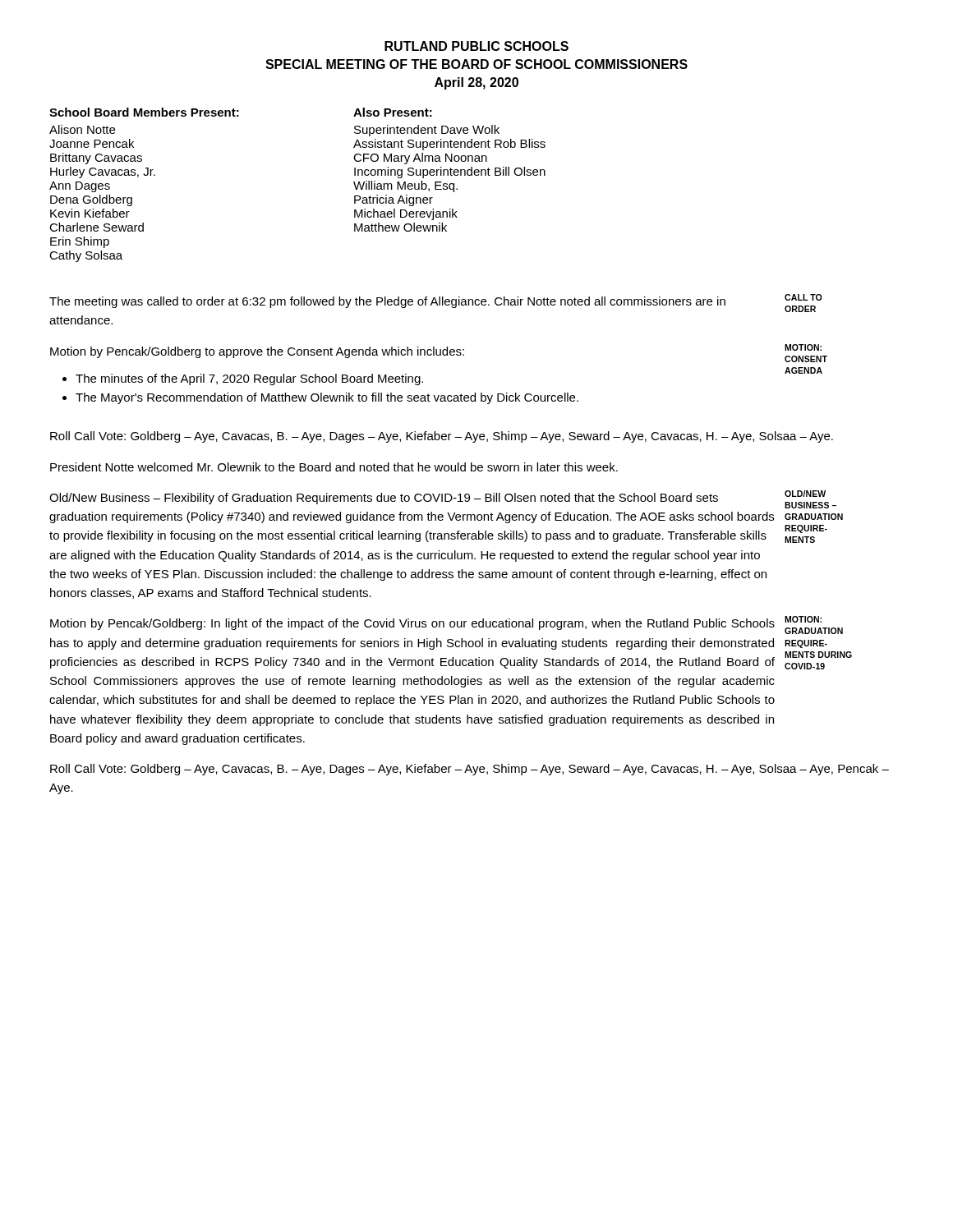
Task: Find the text that reads "CALL TOORDER"
Action: pos(803,303)
